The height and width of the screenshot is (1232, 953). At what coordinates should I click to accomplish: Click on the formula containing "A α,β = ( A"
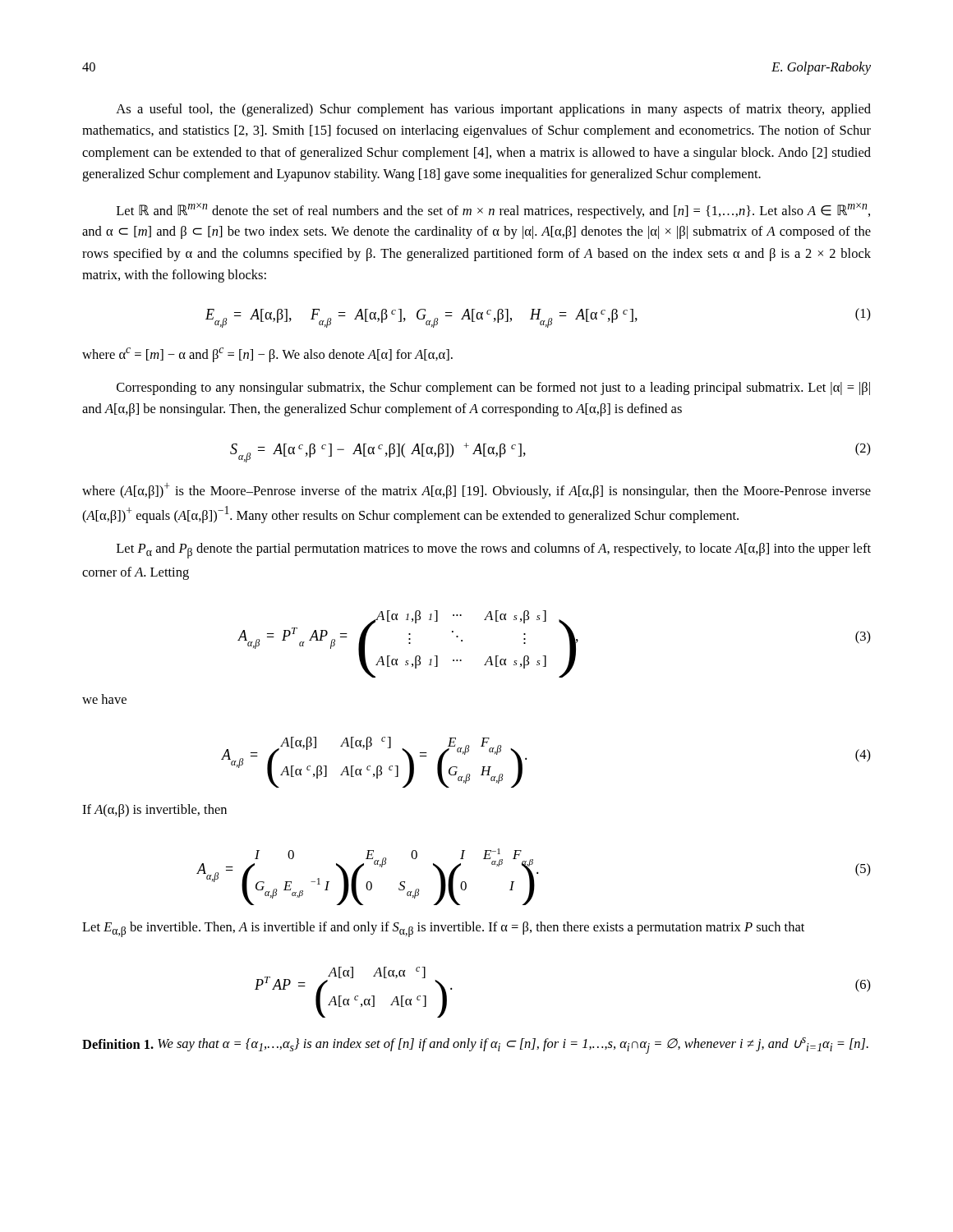point(476,755)
